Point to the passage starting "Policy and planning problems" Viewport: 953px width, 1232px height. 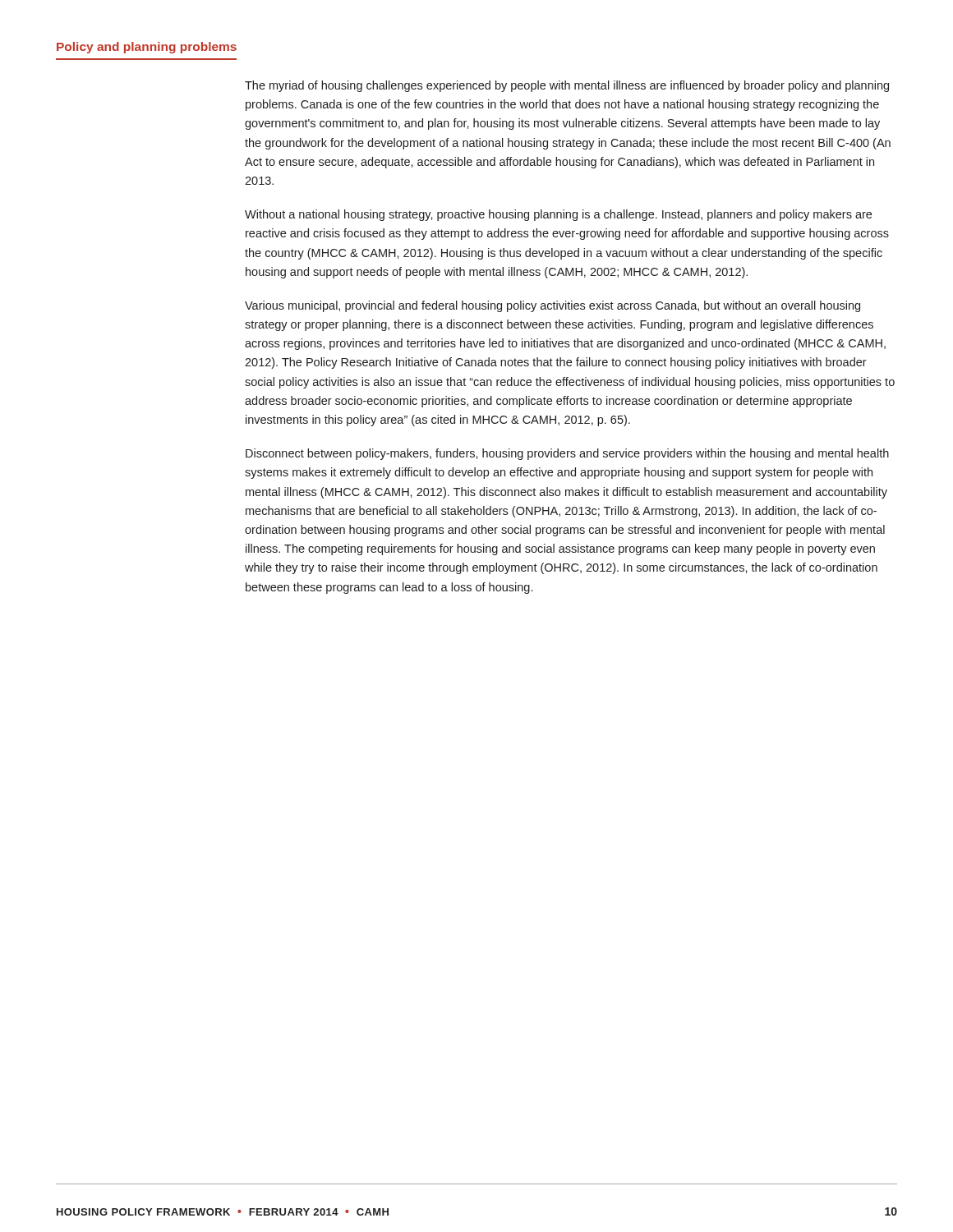coord(146,46)
